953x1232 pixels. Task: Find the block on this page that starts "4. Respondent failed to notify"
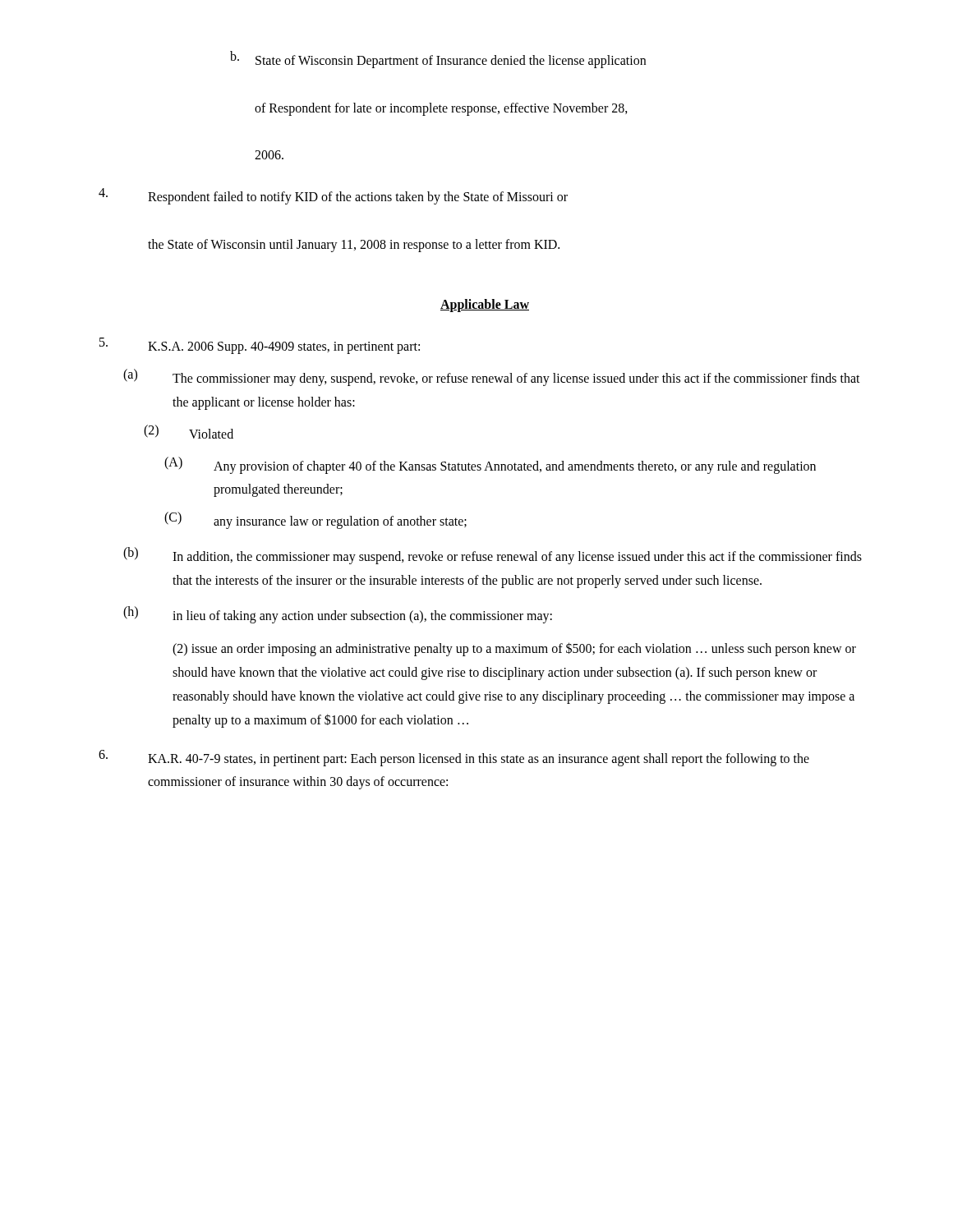(x=333, y=196)
